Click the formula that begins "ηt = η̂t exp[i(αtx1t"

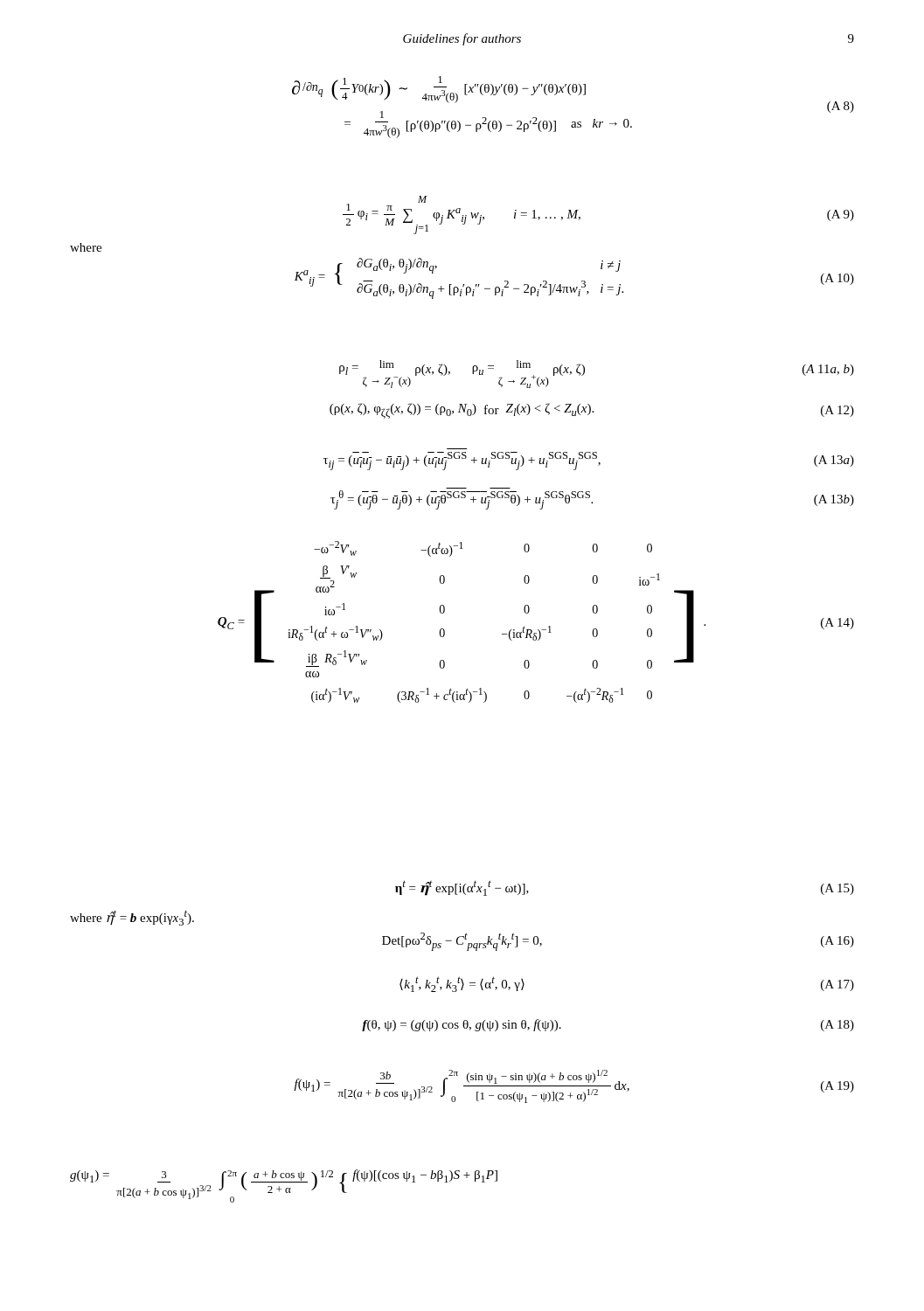(x=462, y=888)
